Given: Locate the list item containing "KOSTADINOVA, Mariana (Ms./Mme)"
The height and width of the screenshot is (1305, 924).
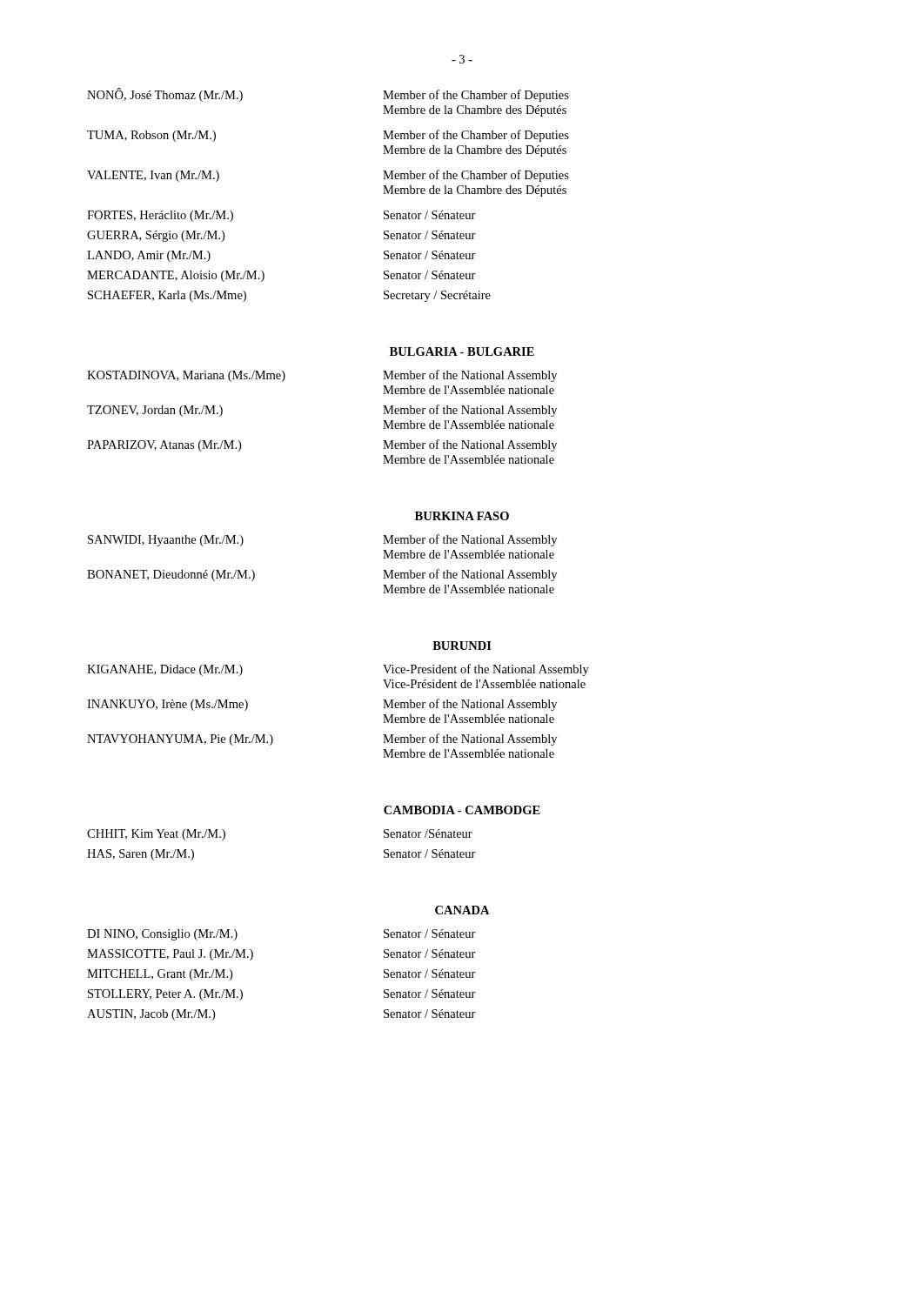Looking at the screenshot, I should pos(462,383).
